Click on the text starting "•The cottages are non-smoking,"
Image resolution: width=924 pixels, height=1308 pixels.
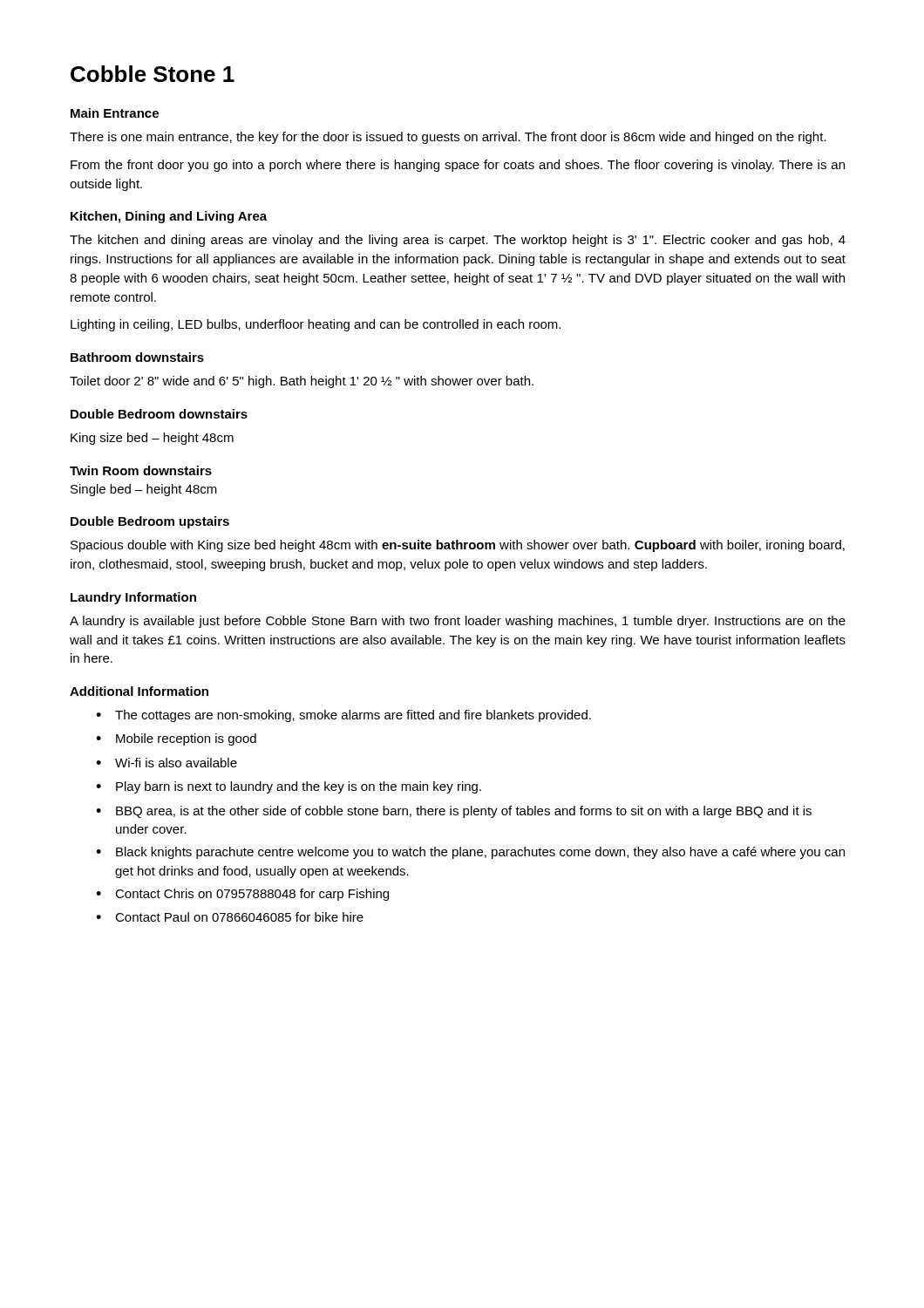click(471, 716)
